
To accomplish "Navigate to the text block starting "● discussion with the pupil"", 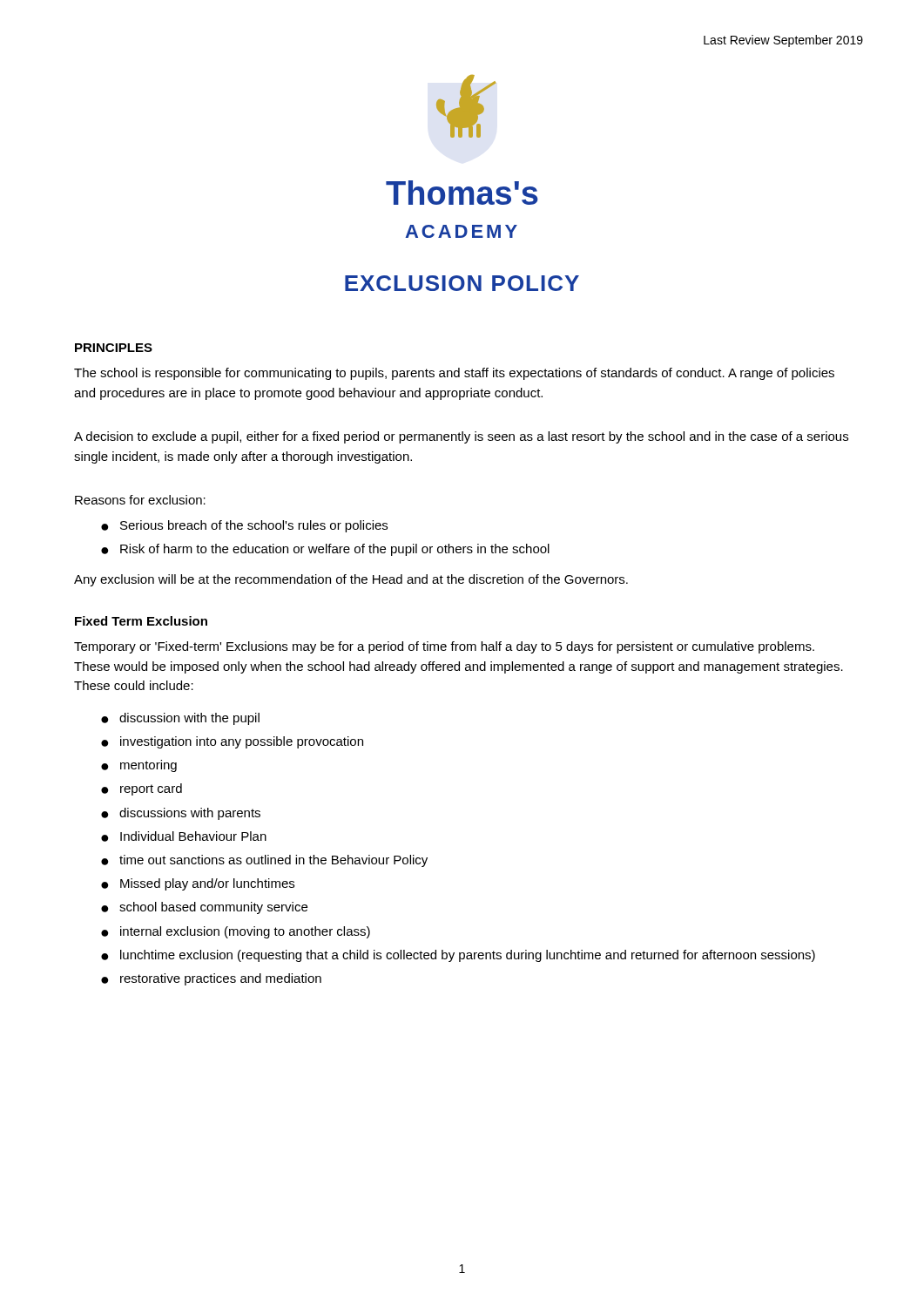I will click(180, 719).
